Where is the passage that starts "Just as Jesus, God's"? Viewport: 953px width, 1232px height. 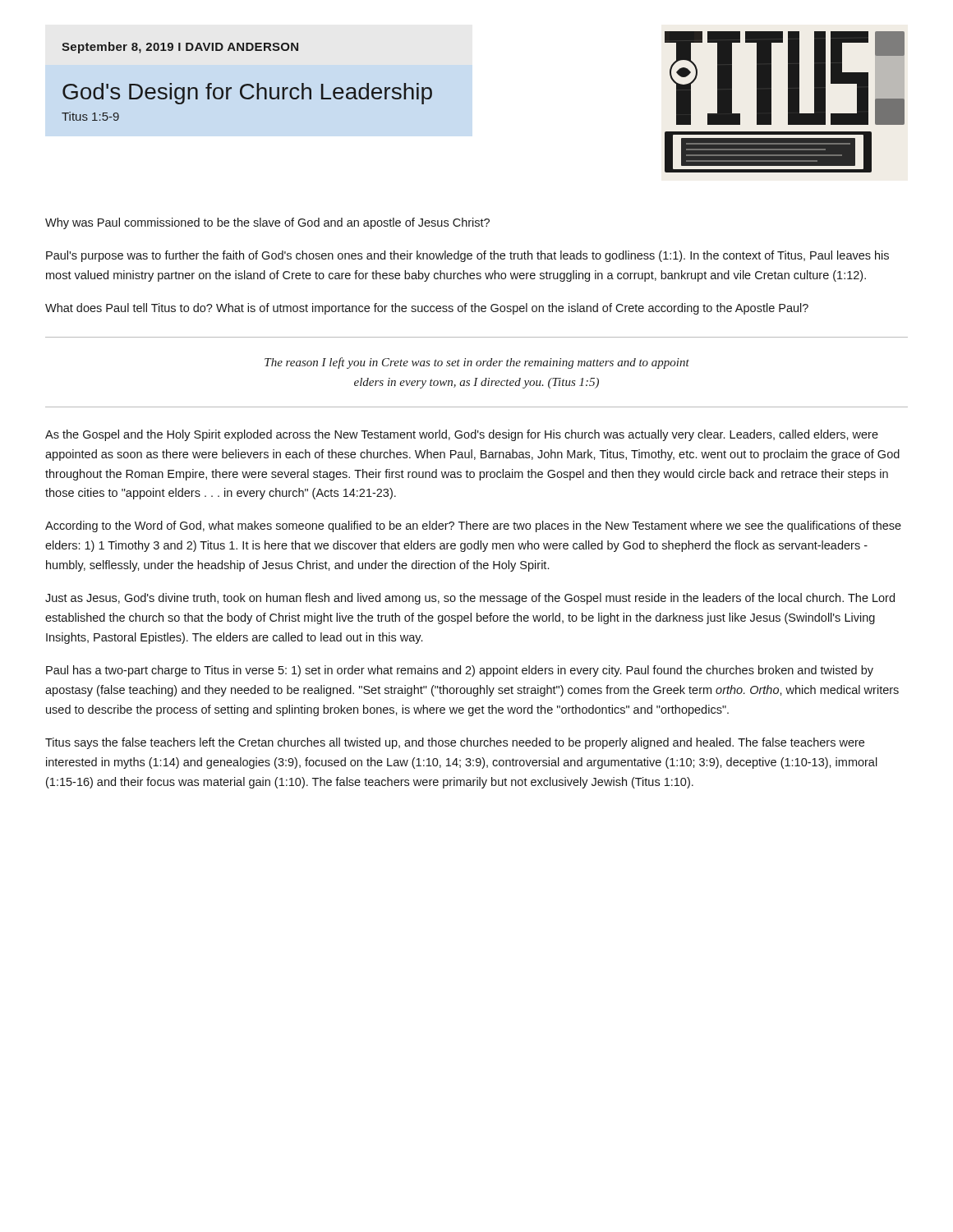coord(470,618)
